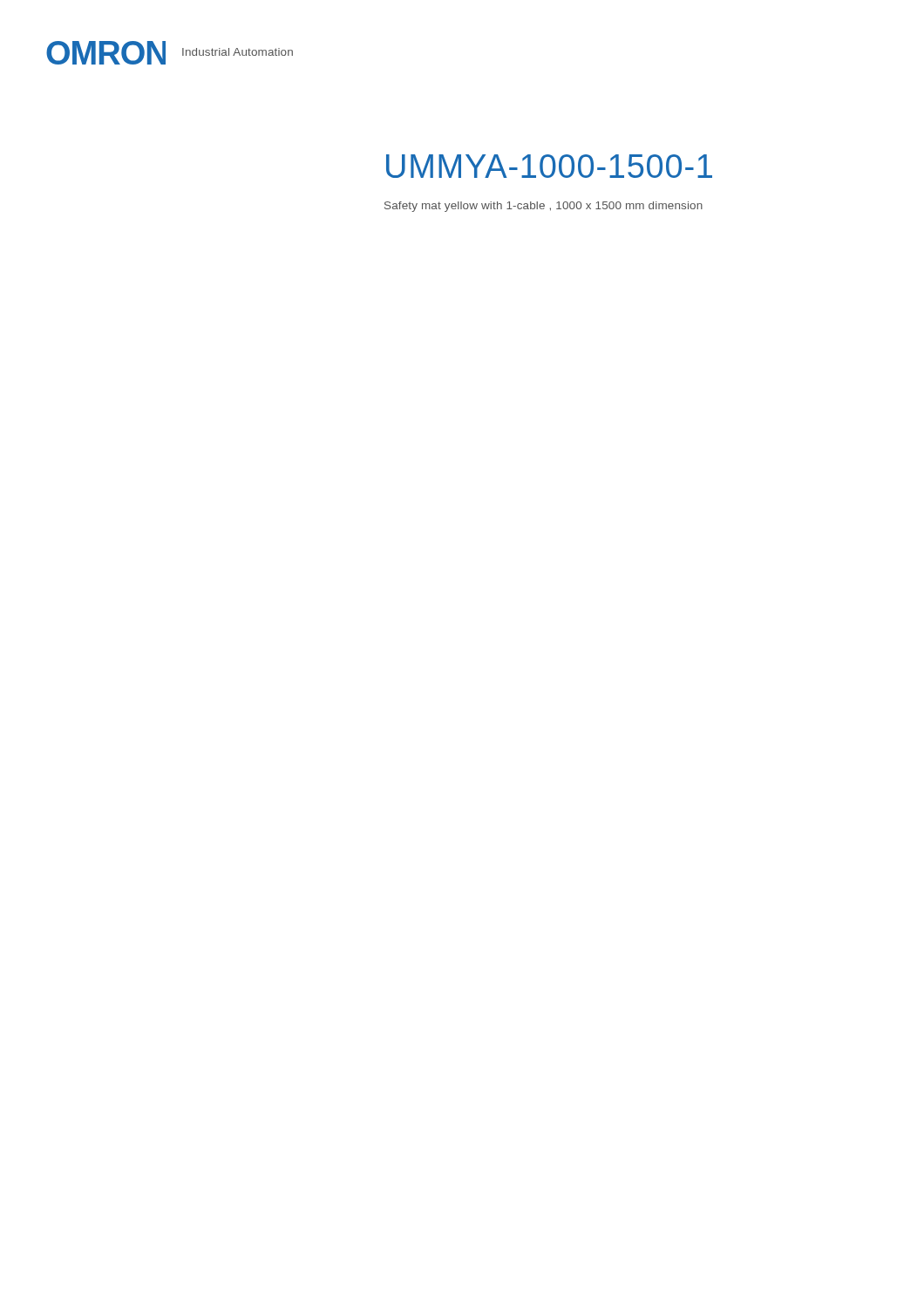This screenshot has width=924, height=1308.
Task: Find the title
Action: tap(631, 167)
